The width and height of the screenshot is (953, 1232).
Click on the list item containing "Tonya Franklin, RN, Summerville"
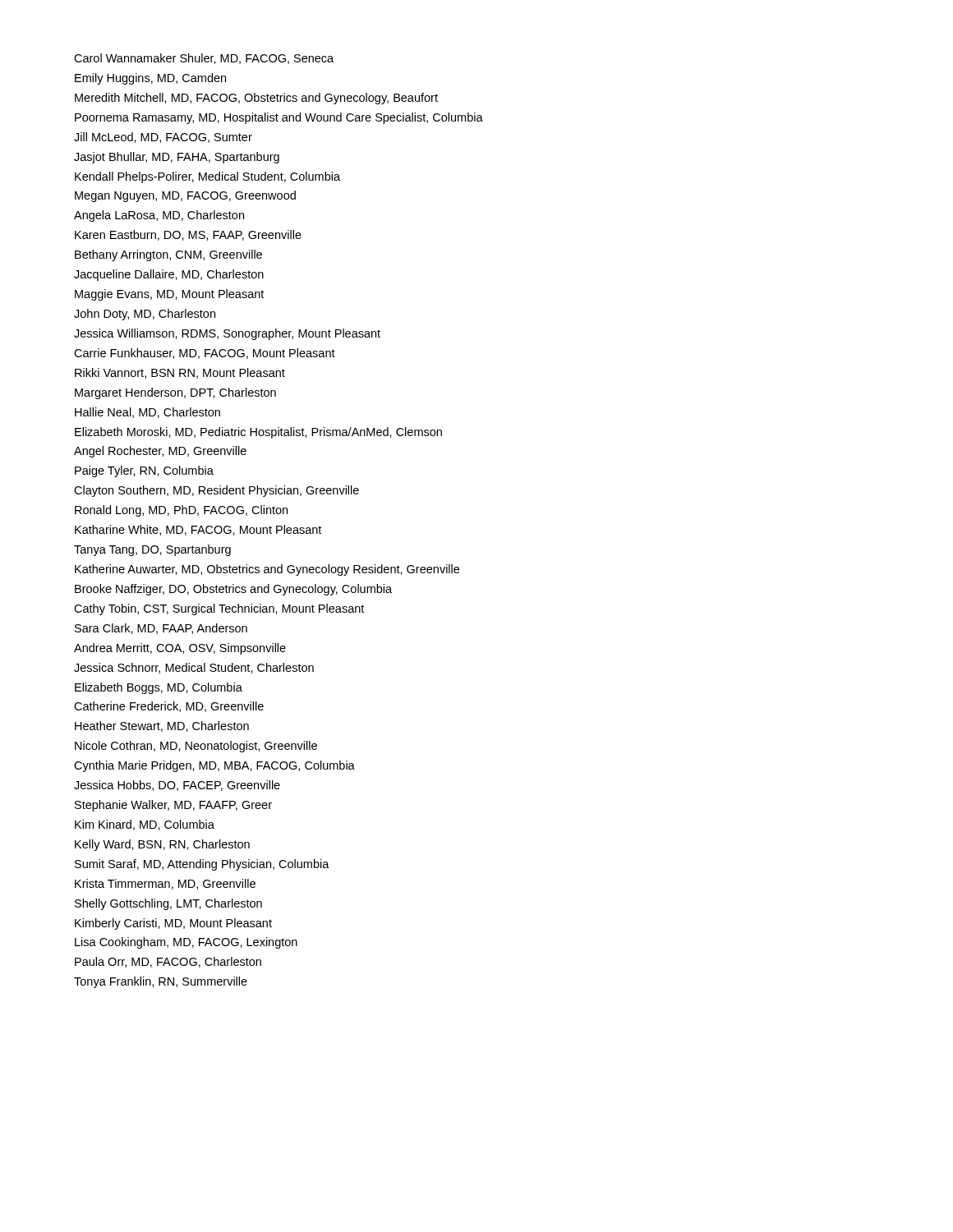161,982
